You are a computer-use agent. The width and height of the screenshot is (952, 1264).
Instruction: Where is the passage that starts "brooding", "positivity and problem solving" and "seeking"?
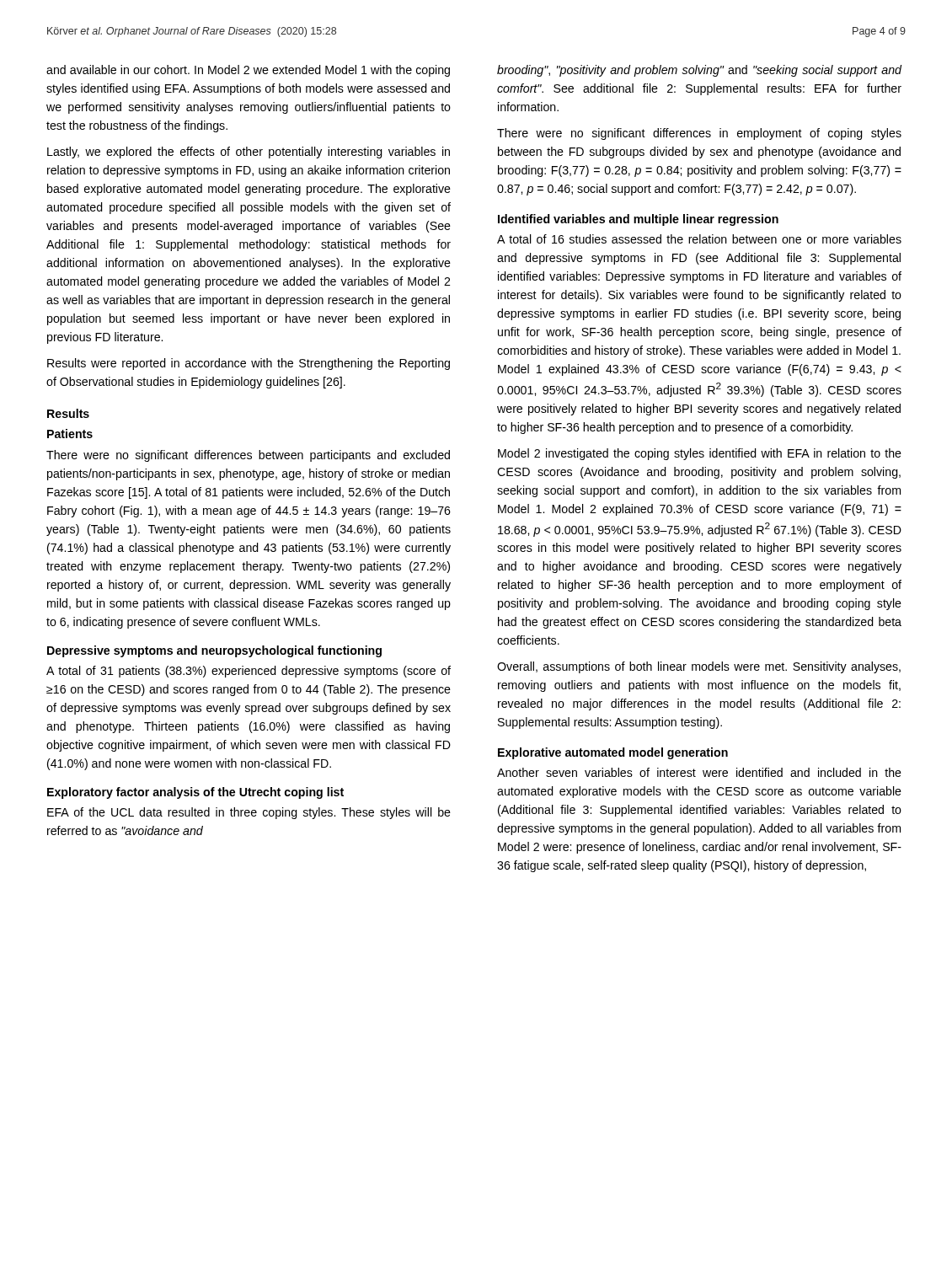699,88
